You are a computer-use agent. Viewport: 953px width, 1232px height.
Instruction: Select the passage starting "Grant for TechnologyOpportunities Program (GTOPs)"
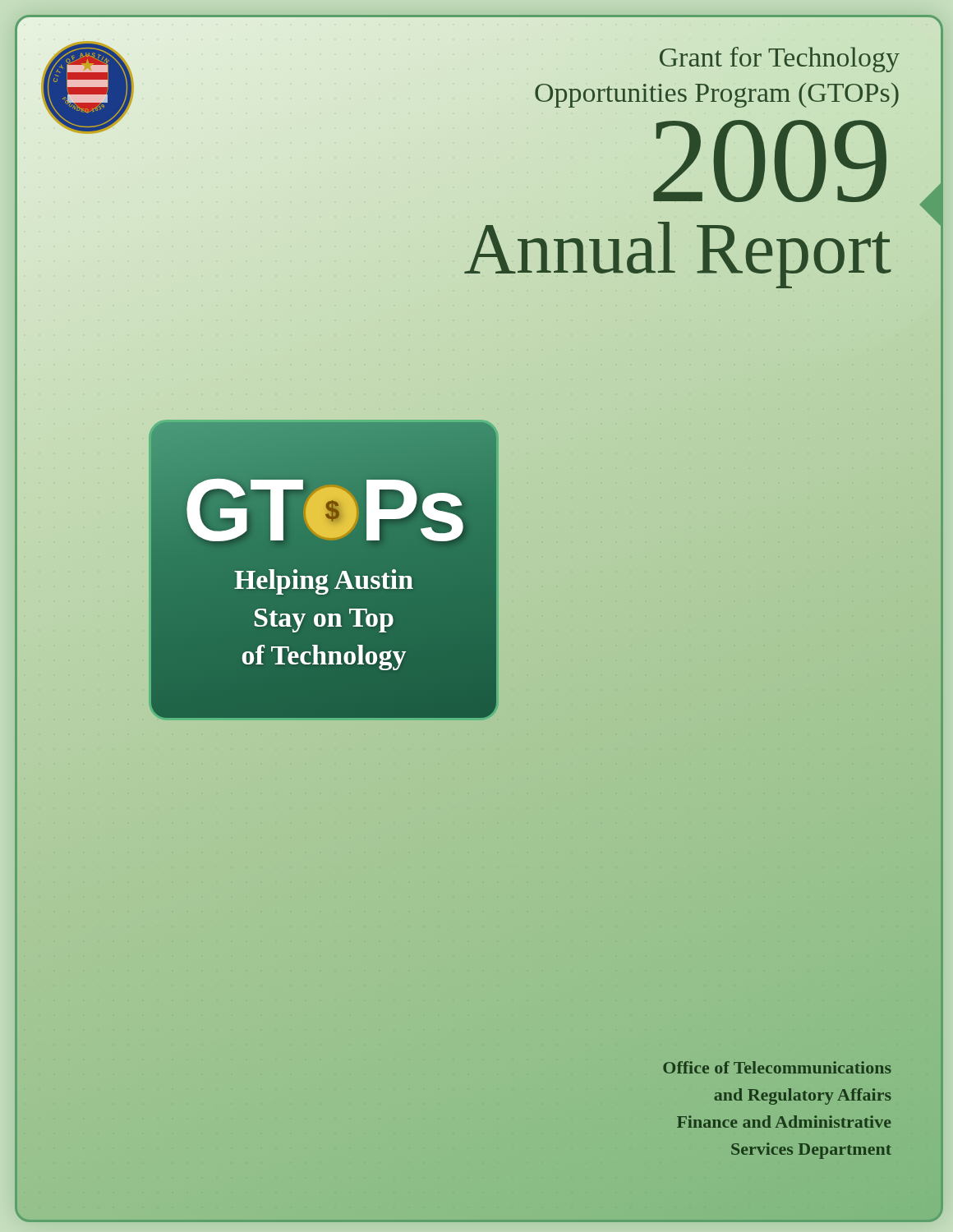click(780, 60)
